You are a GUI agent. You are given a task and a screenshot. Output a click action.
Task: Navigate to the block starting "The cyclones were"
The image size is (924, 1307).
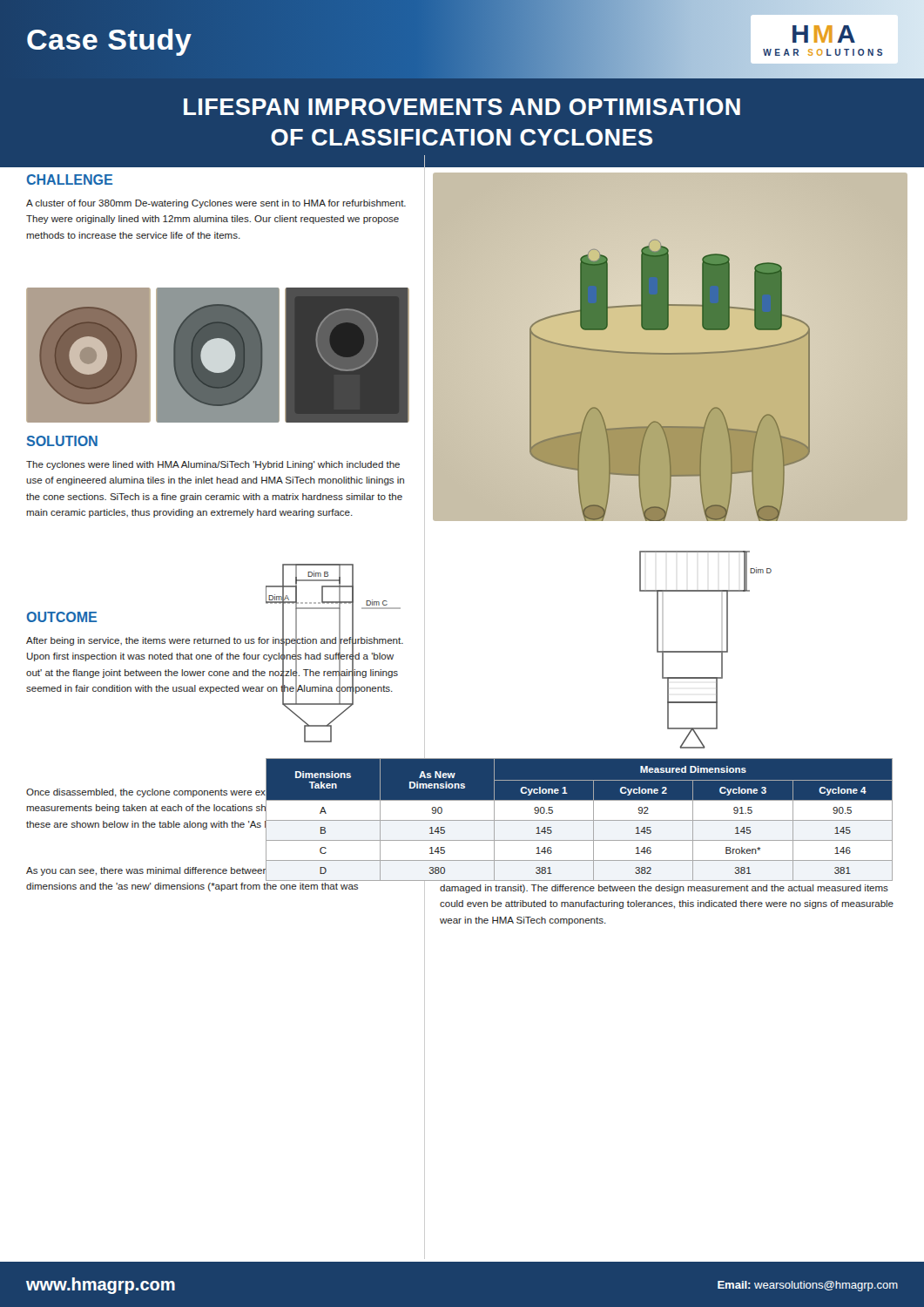(x=215, y=488)
